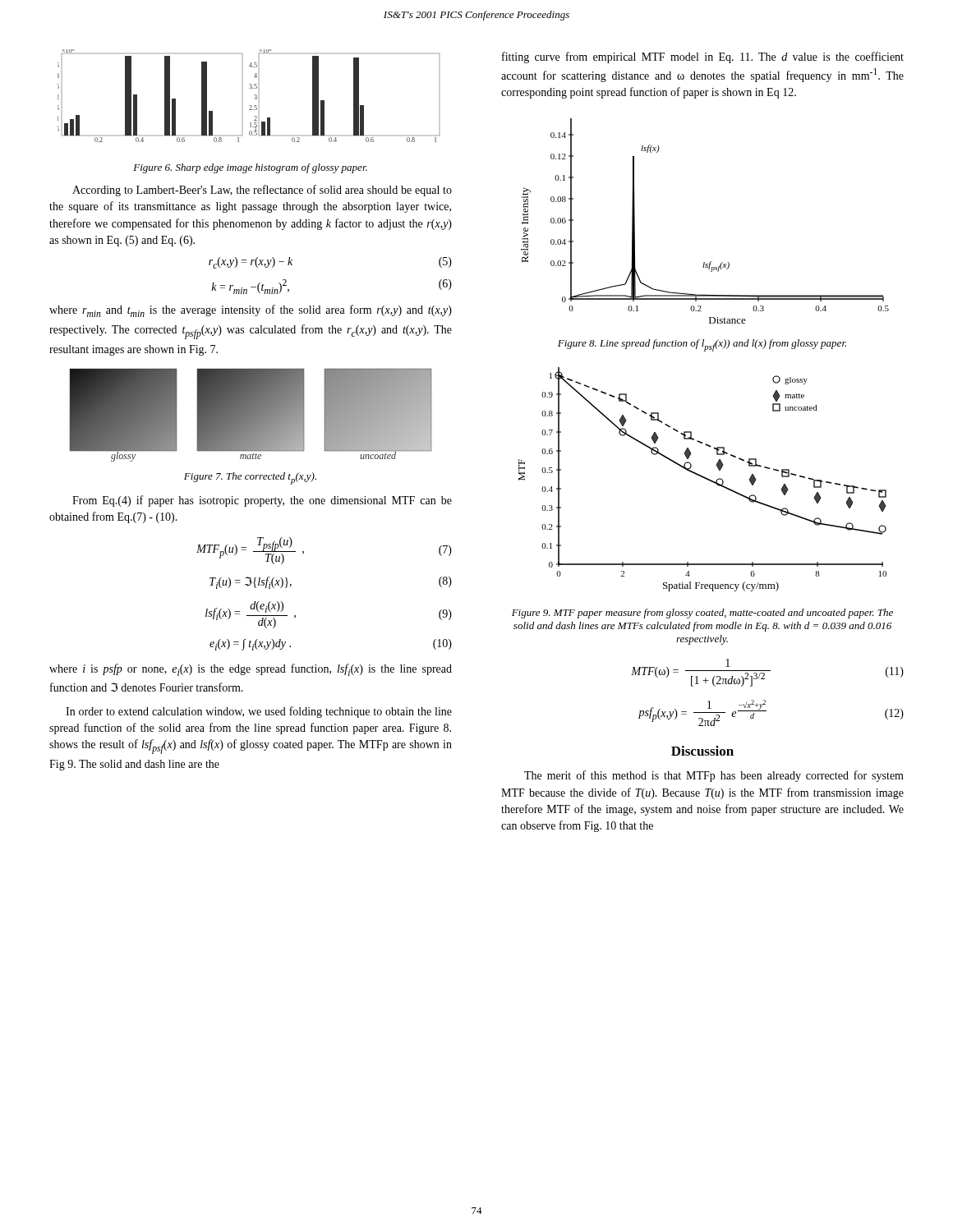Select the text block that says "From Eq.(4) if paper has"
This screenshot has height=1232, width=953.
tap(251, 509)
